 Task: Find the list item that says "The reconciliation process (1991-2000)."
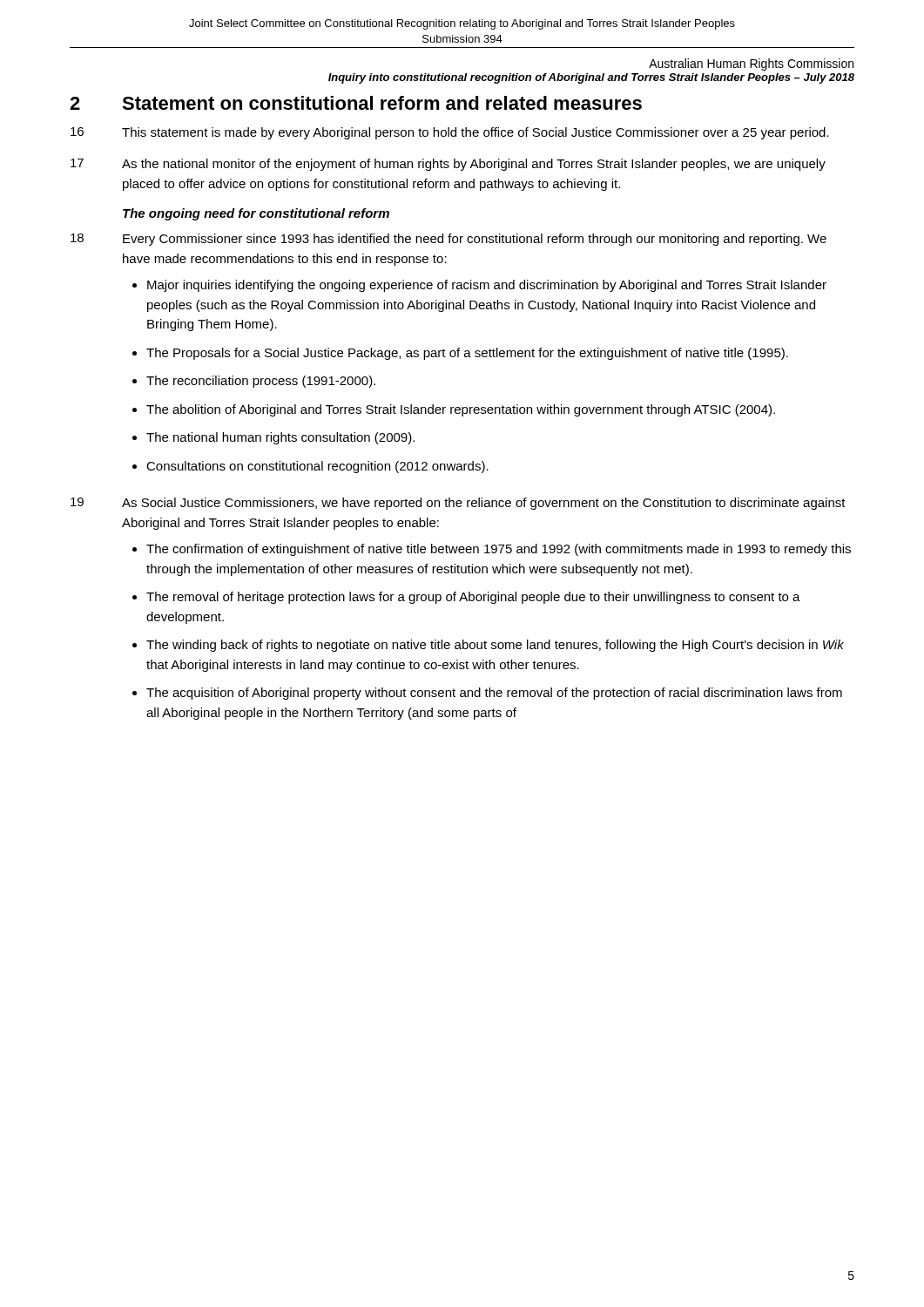coord(261,381)
